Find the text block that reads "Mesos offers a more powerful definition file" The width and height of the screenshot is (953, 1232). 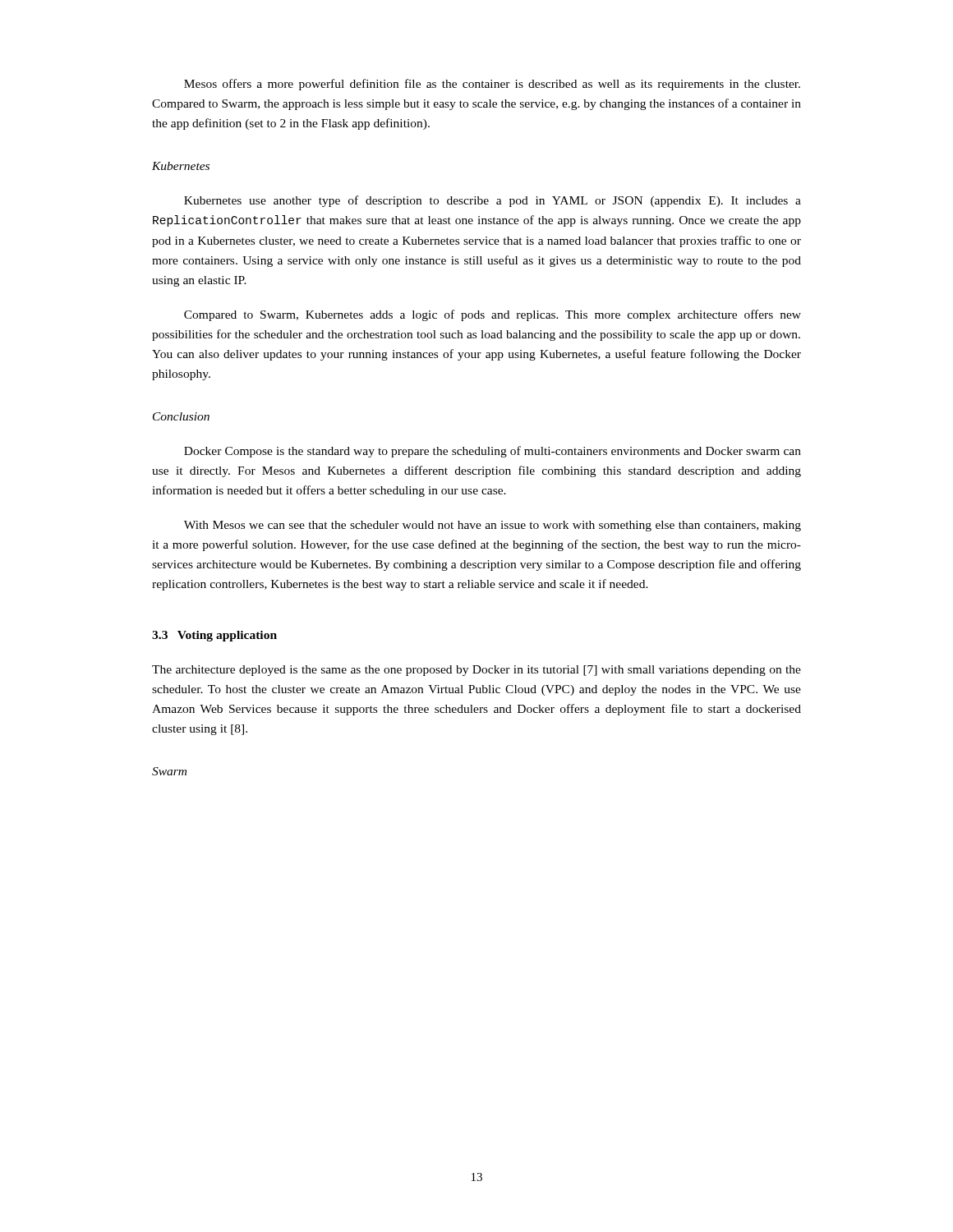tap(476, 103)
